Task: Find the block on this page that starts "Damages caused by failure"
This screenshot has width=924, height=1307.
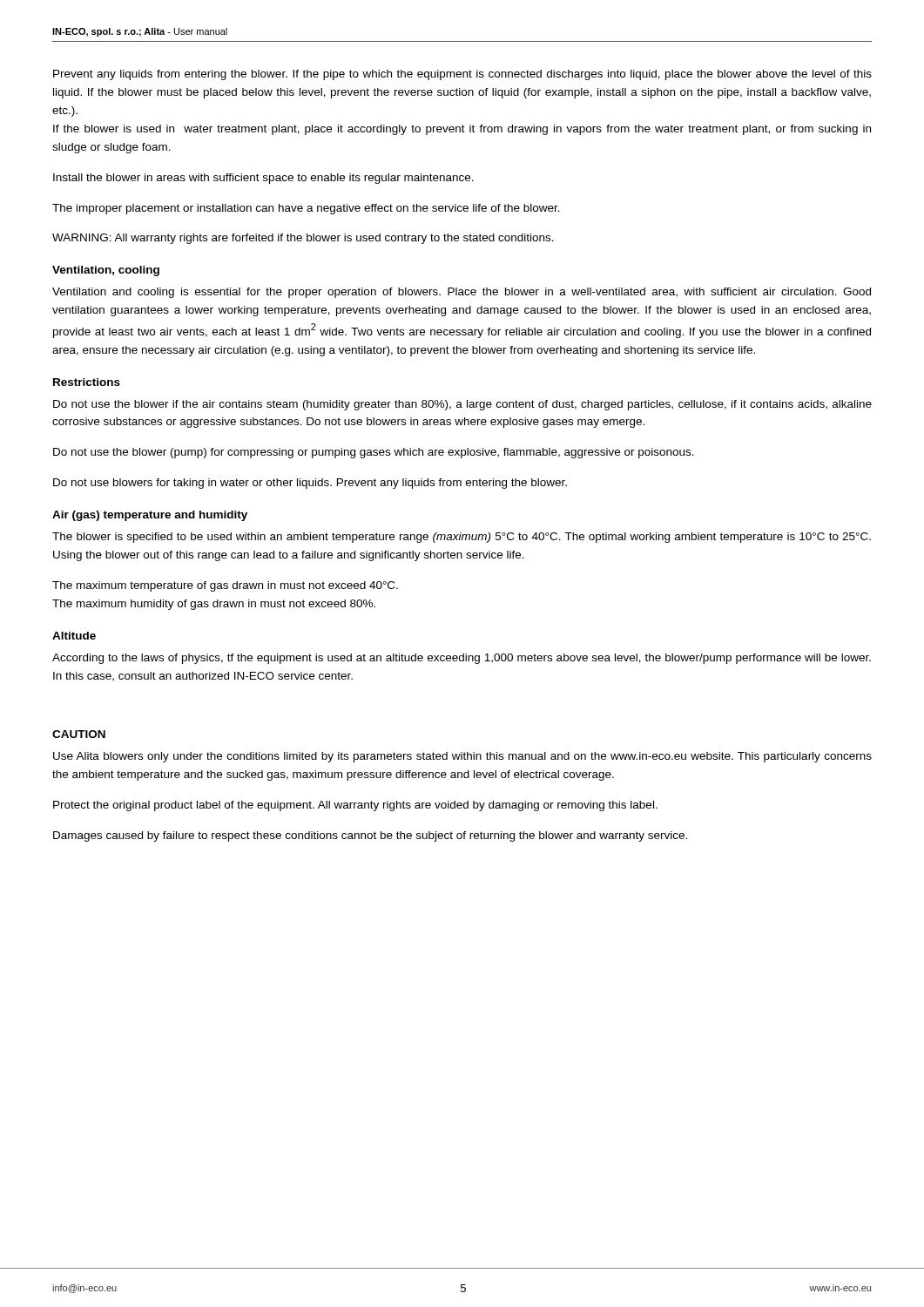Action: pyautogui.click(x=370, y=835)
